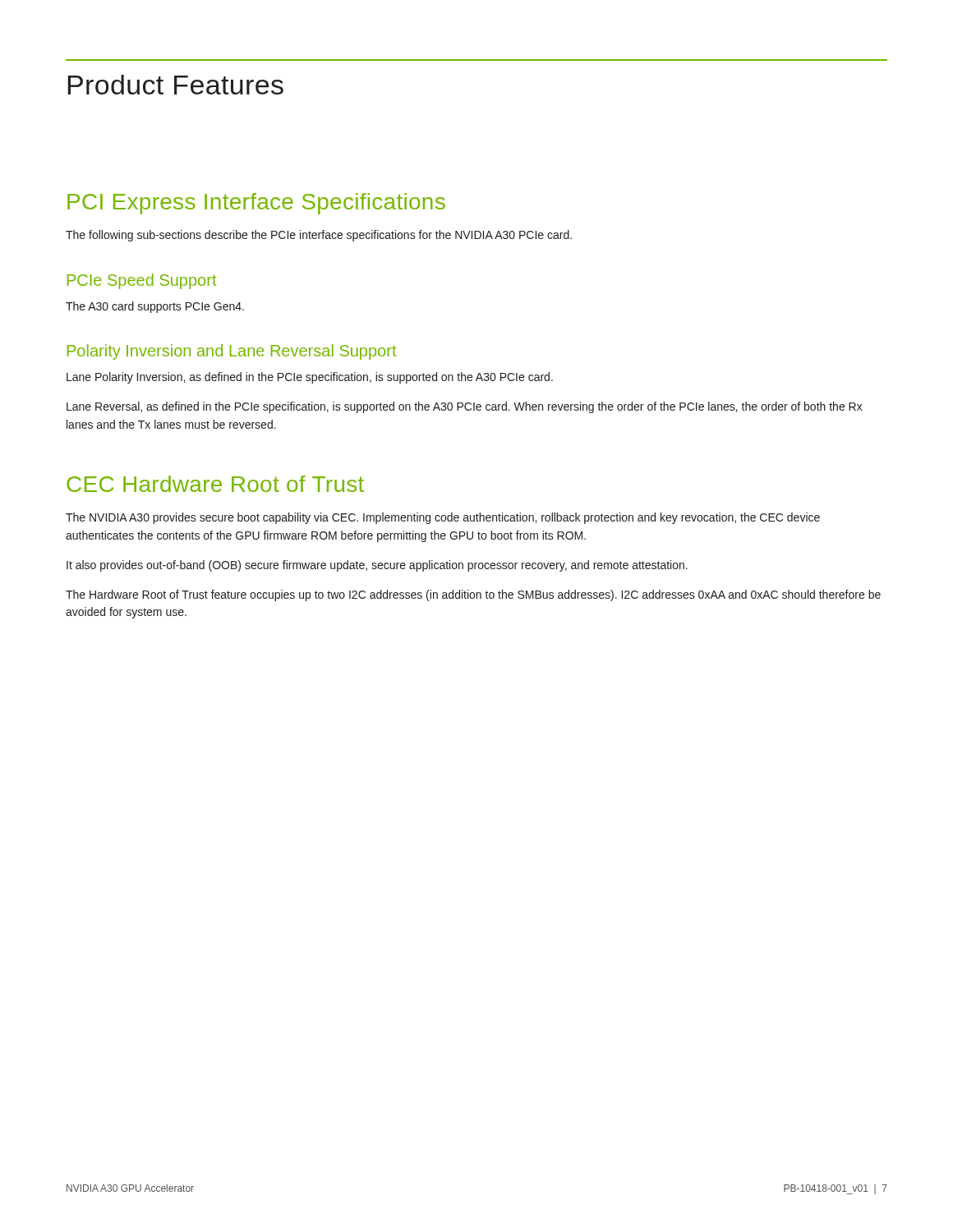Select the title containing "Product Features"
The image size is (953, 1232).
(x=175, y=85)
